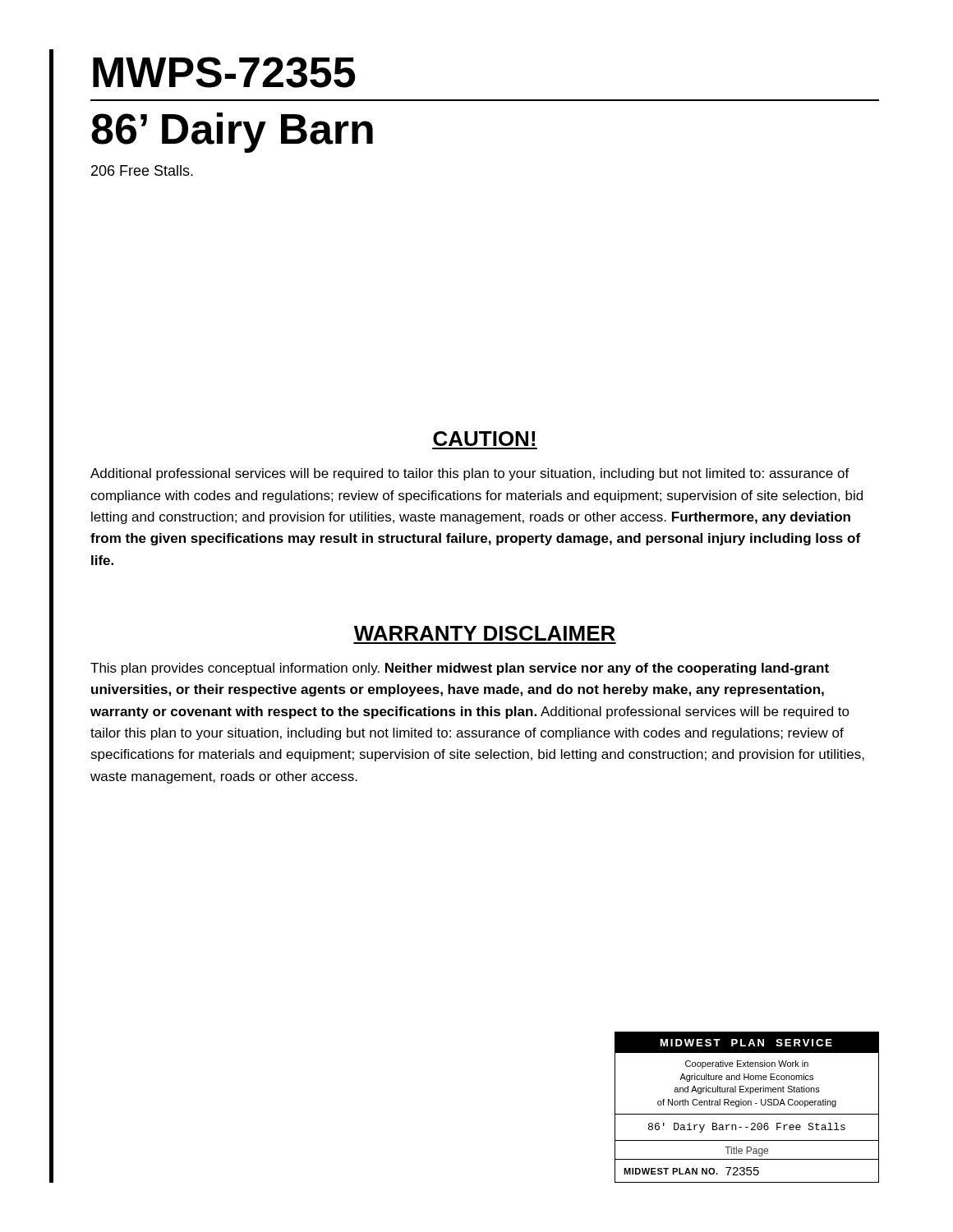Click the passage that begins "Additional professional services will be required to"
Image resolution: width=953 pixels, height=1232 pixels.
[477, 517]
